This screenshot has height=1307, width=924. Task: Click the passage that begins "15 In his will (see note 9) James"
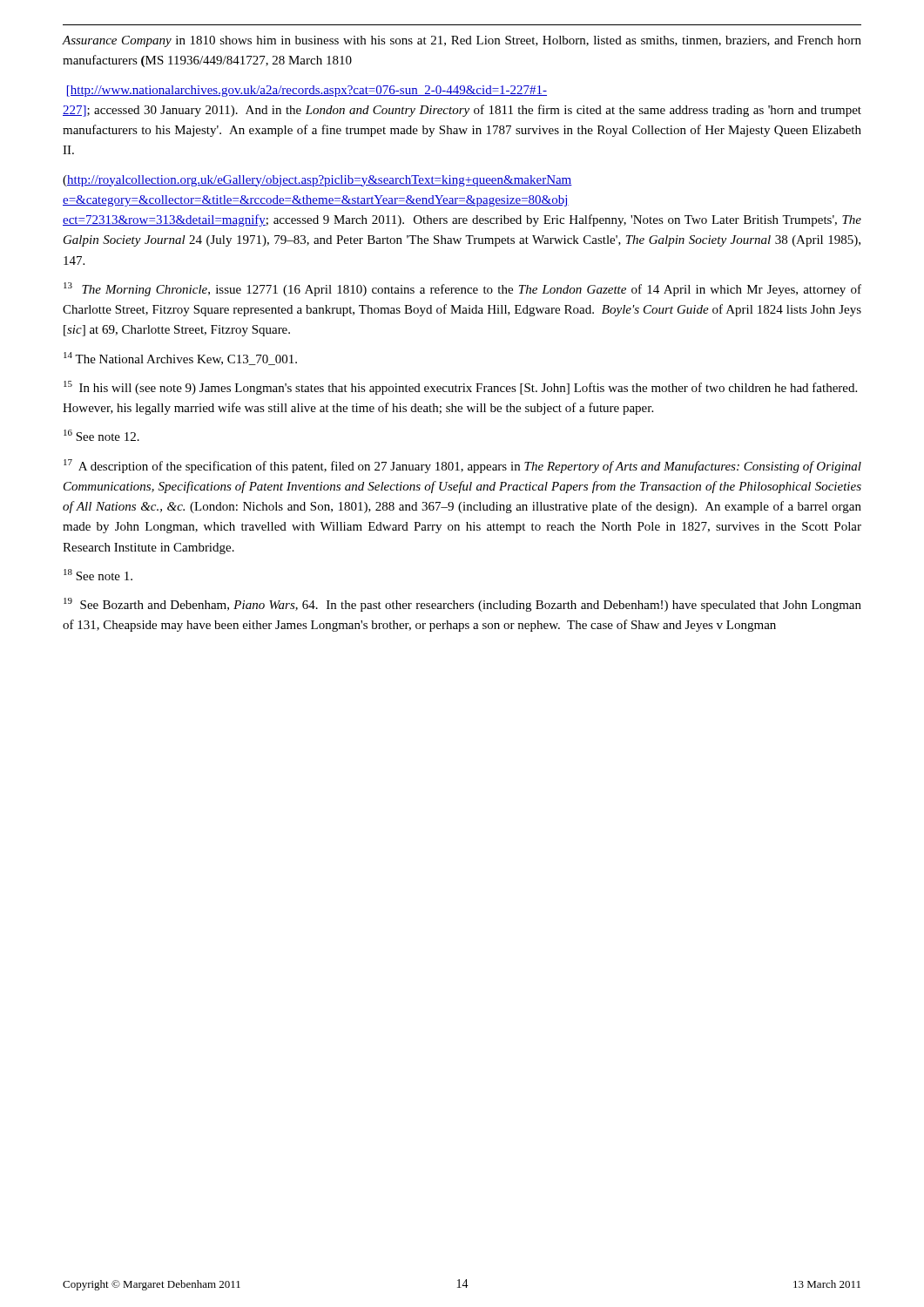pos(462,396)
